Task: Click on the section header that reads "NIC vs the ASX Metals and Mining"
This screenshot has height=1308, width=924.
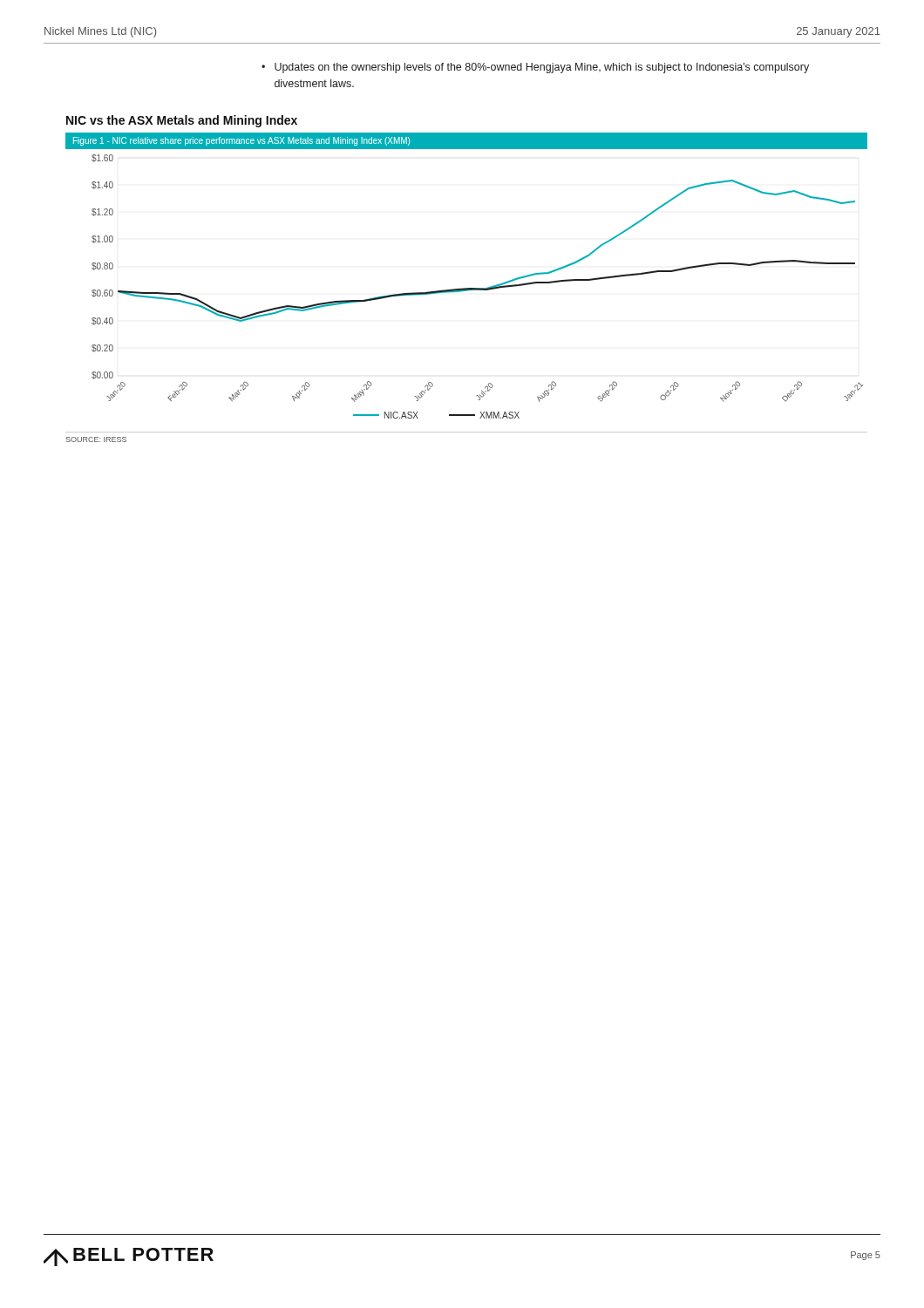Action: (181, 120)
